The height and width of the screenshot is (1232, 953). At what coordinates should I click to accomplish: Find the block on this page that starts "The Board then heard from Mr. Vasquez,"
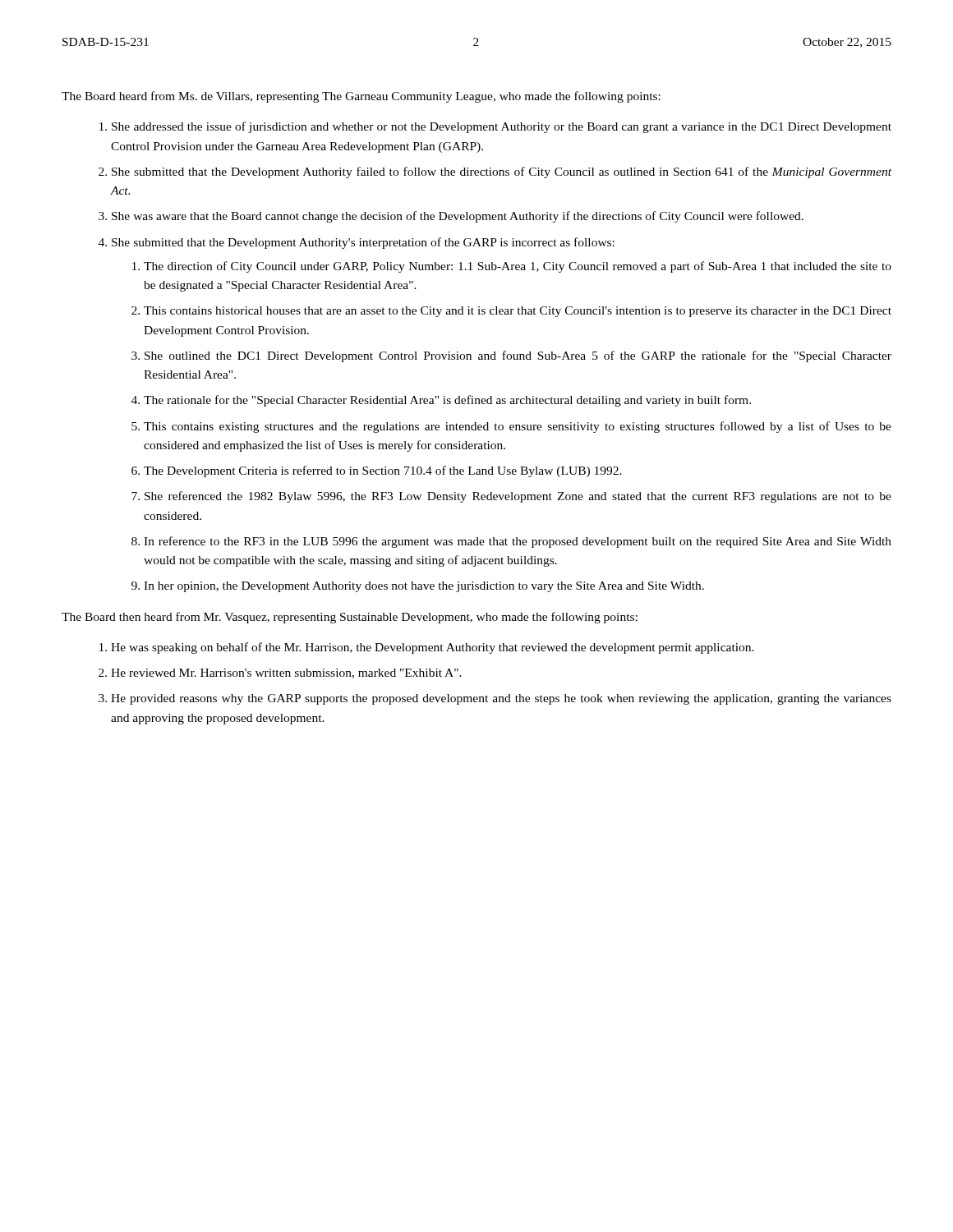(350, 616)
